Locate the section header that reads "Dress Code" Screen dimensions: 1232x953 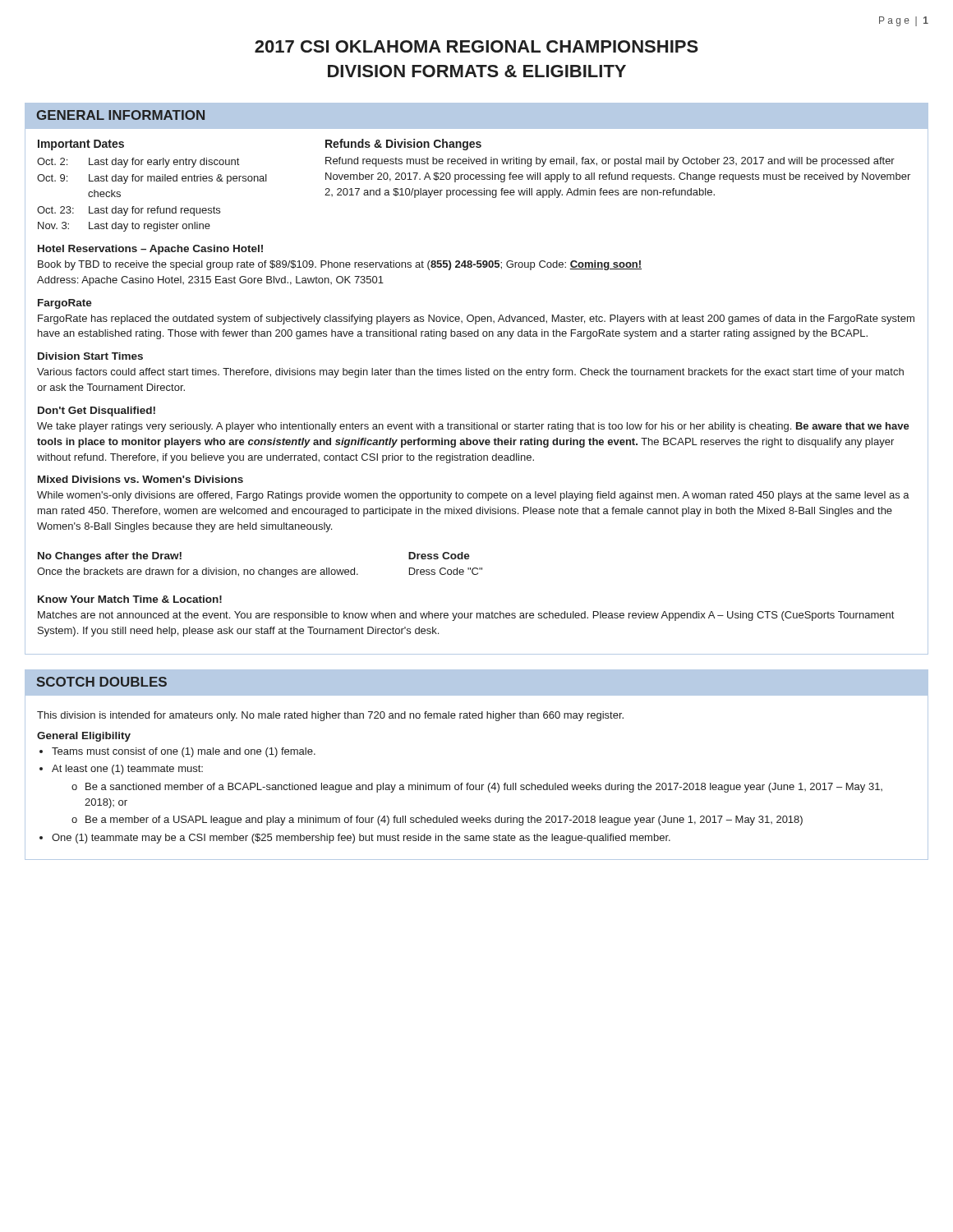click(439, 556)
